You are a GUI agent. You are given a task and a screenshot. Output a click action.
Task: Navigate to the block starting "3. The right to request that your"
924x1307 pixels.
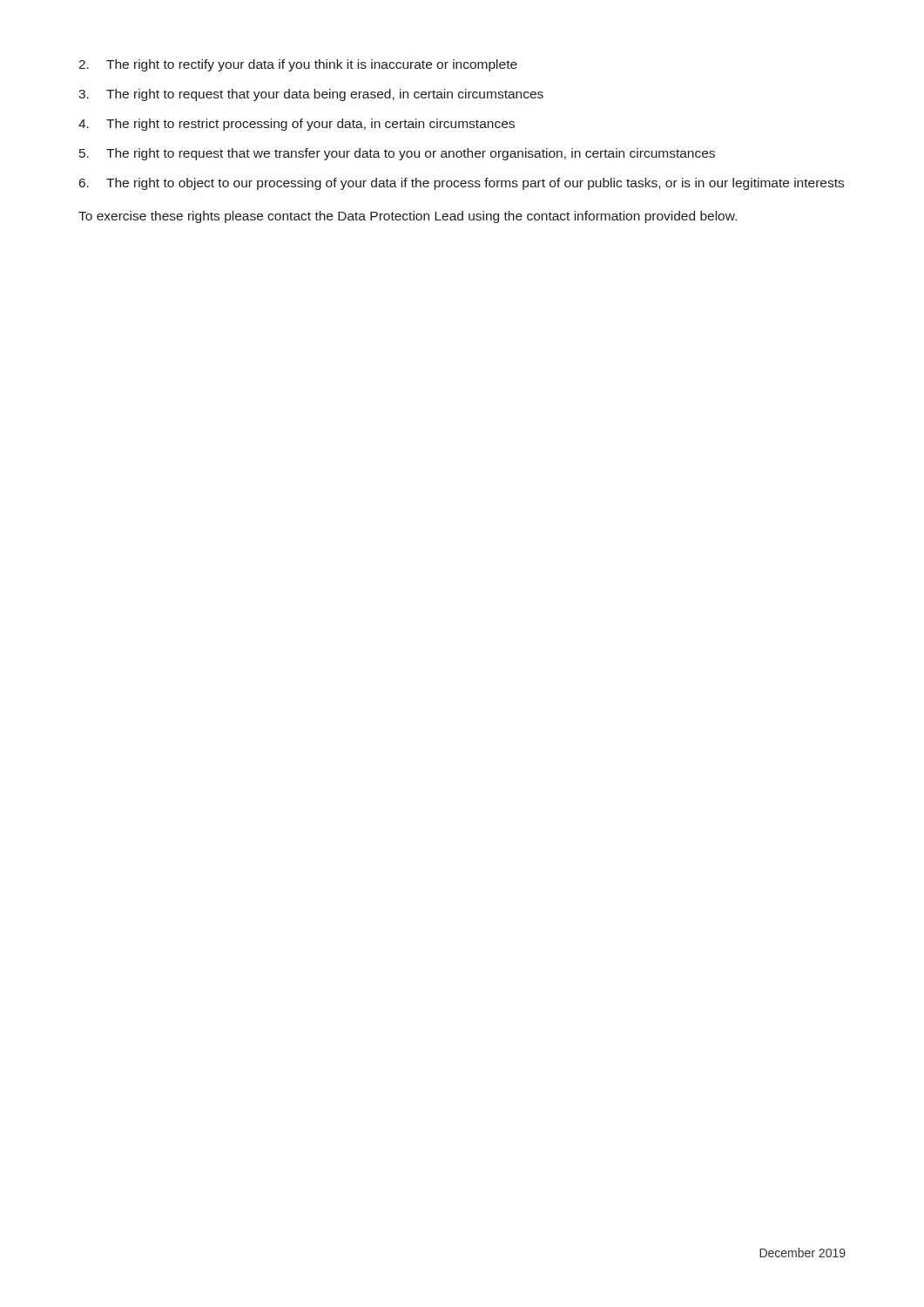pyautogui.click(x=462, y=94)
